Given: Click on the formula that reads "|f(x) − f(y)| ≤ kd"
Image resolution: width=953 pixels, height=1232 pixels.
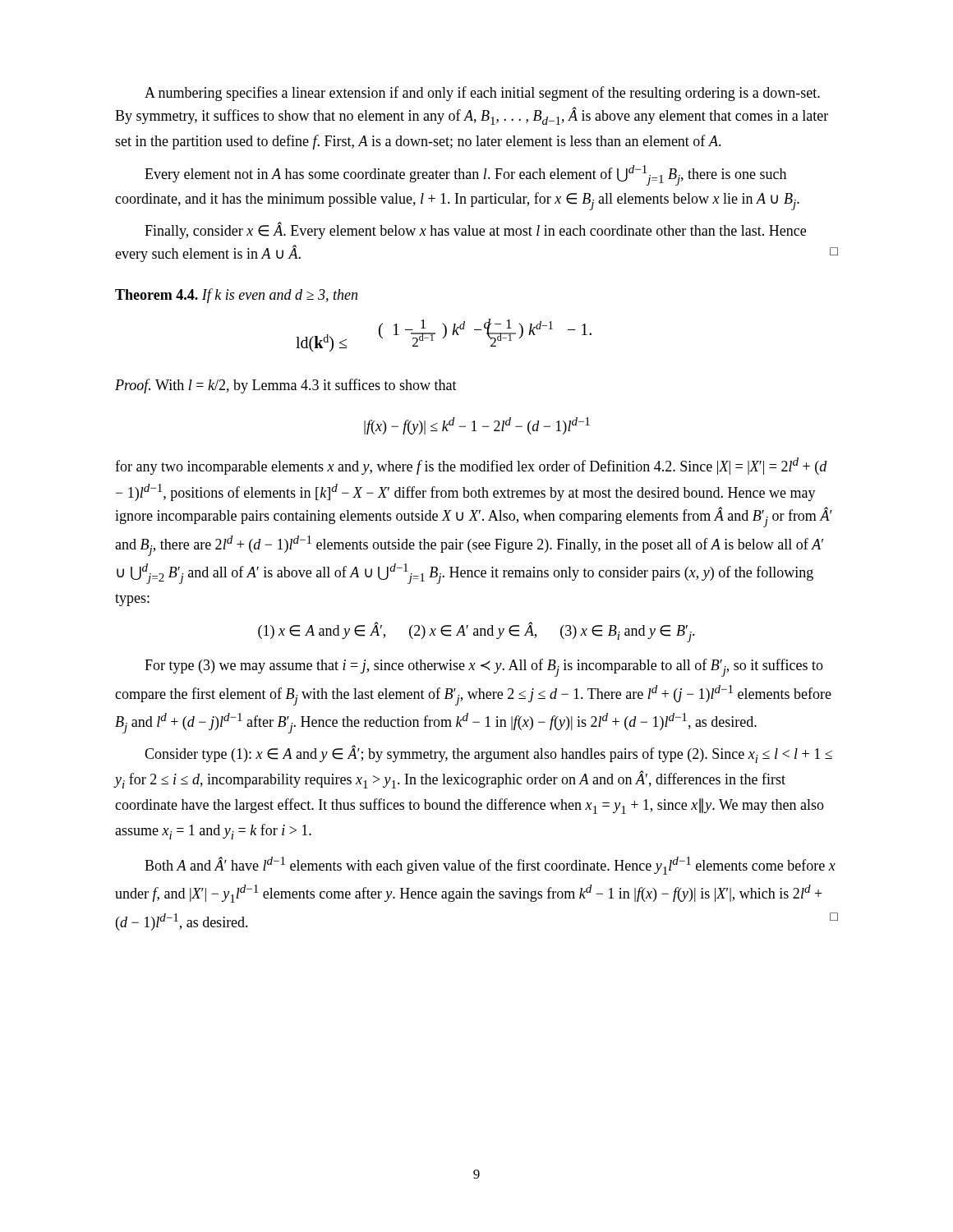Looking at the screenshot, I should point(476,425).
